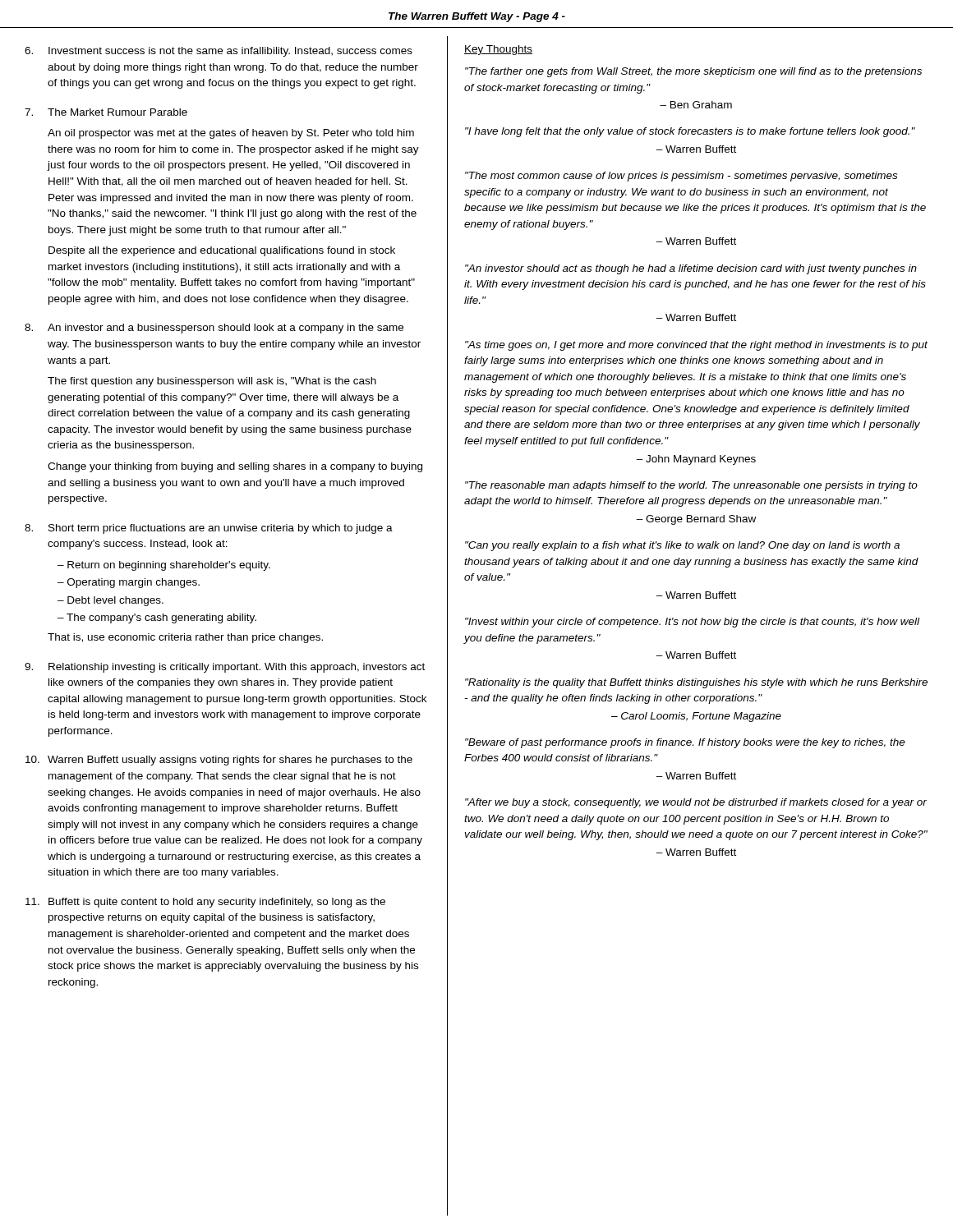Viewport: 953px width, 1232px height.
Task: Find the text block that reads ""The farther one"
Action: [693, 72]
